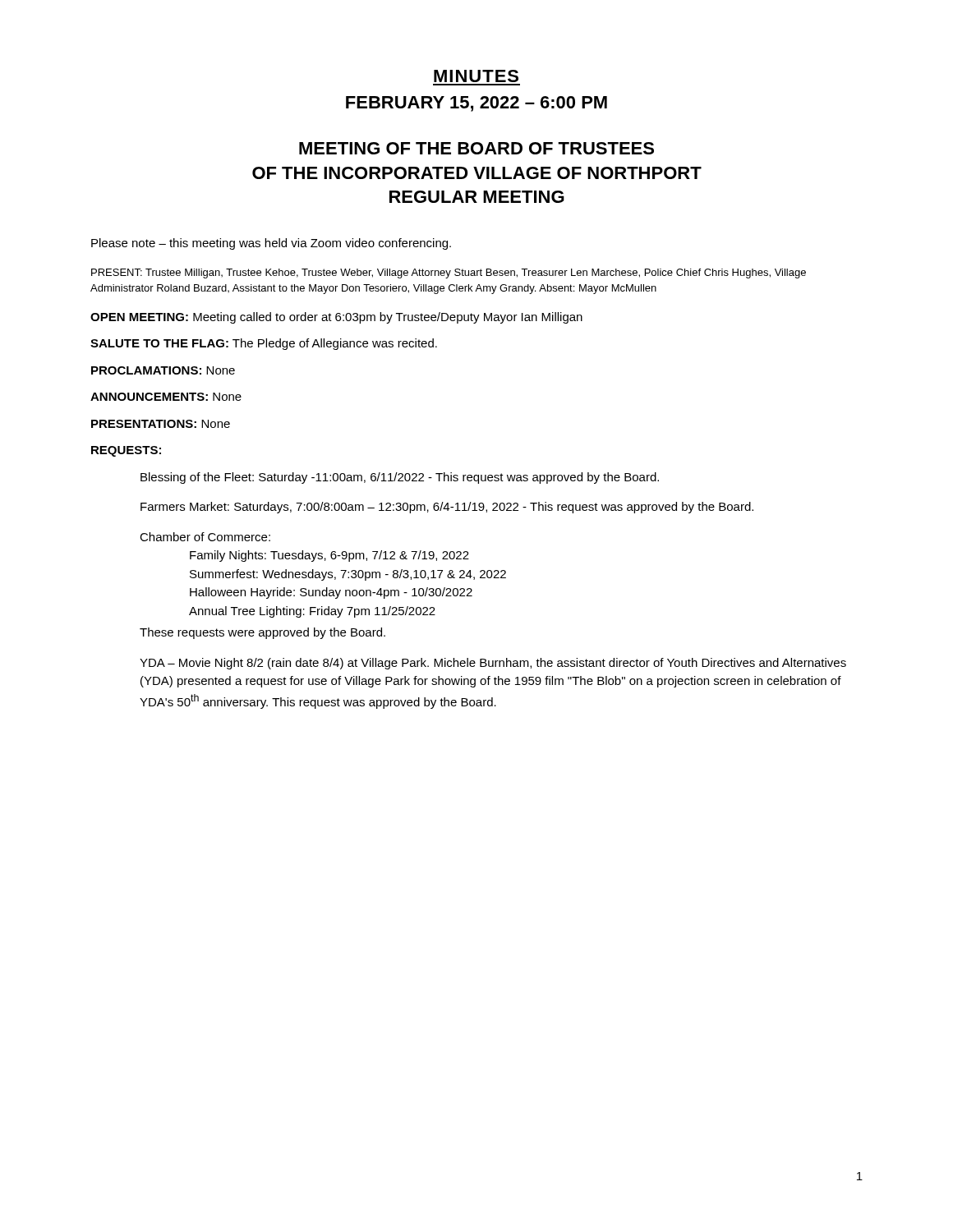Navigate to the element starting "SALUTE TO THE"
The width and height of the screenshot is (953, 1232).
(x=264, y=343)
